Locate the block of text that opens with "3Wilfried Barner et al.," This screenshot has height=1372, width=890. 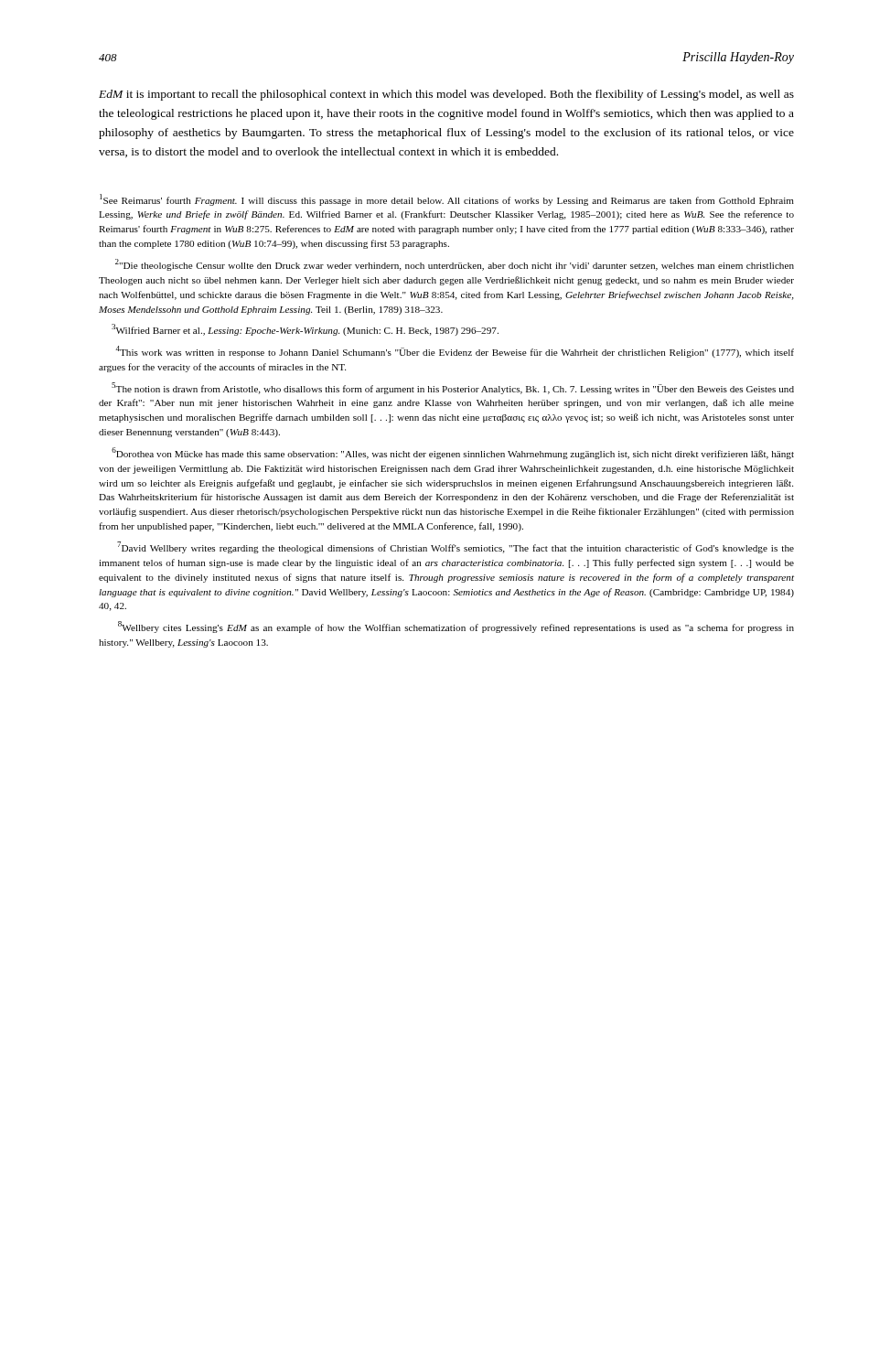tap(299, 329)
